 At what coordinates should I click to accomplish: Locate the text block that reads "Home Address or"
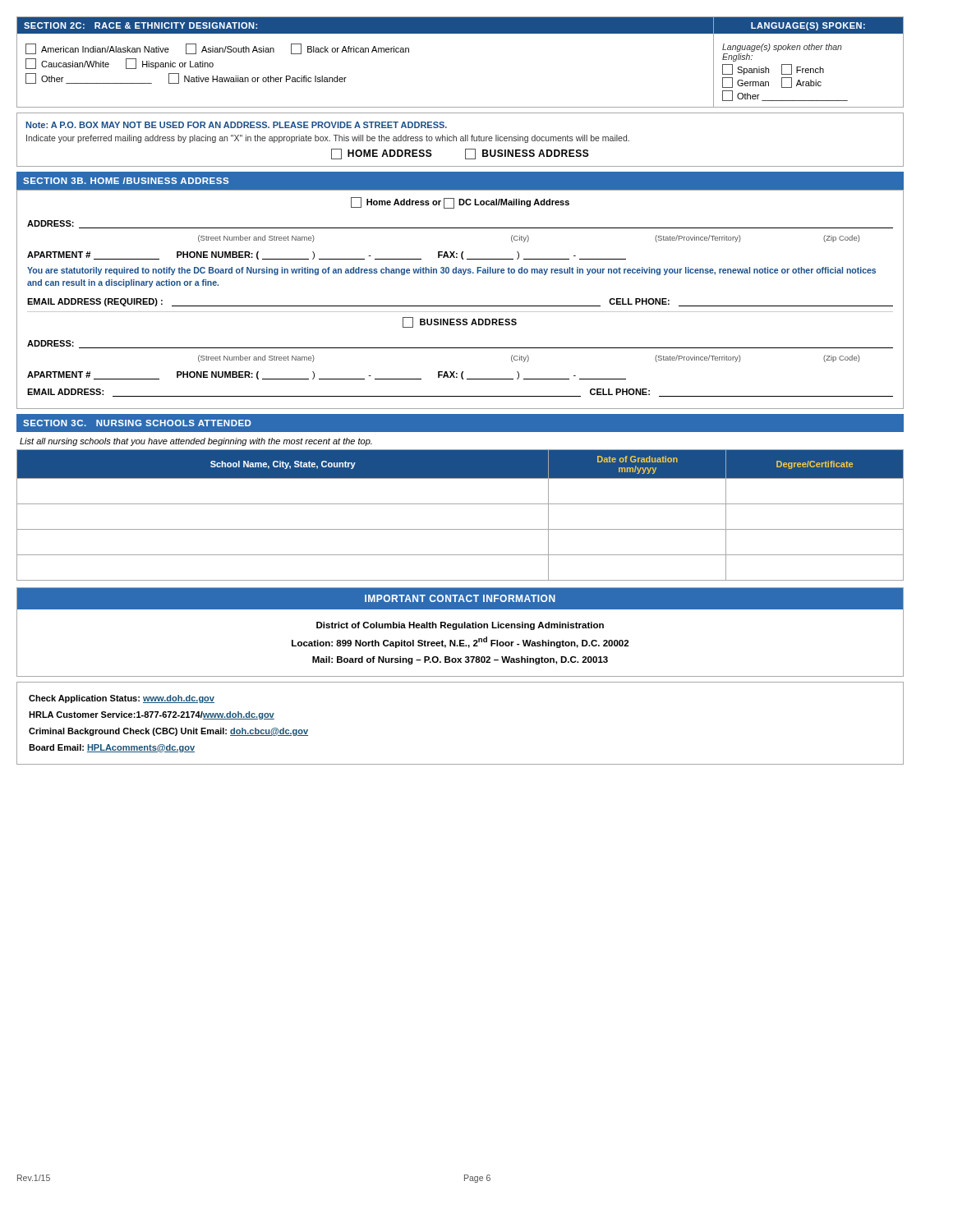click(x=460, y=299)
